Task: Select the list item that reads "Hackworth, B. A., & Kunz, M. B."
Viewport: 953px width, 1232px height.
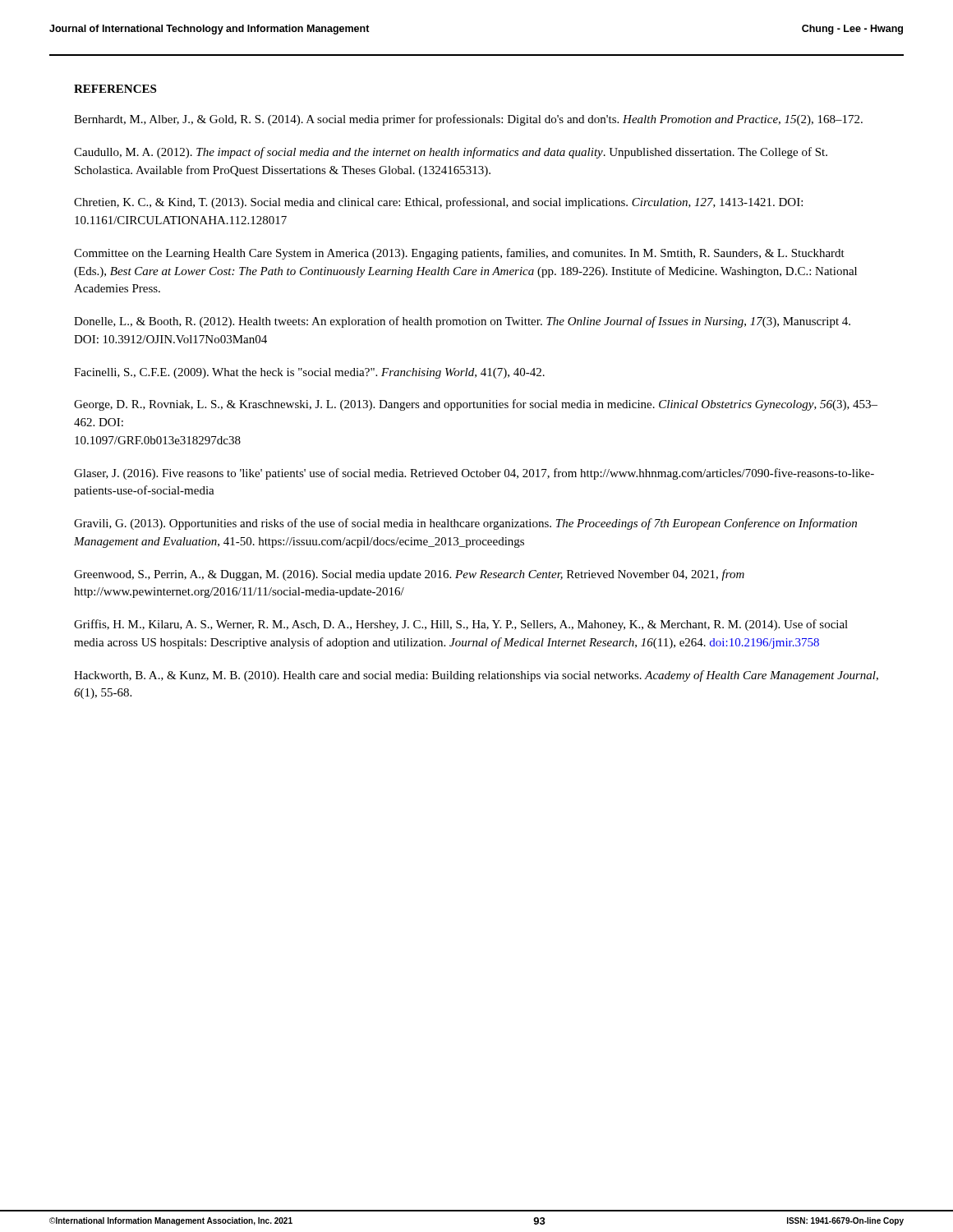Action: pyautogui.click(x=476, y=684)
